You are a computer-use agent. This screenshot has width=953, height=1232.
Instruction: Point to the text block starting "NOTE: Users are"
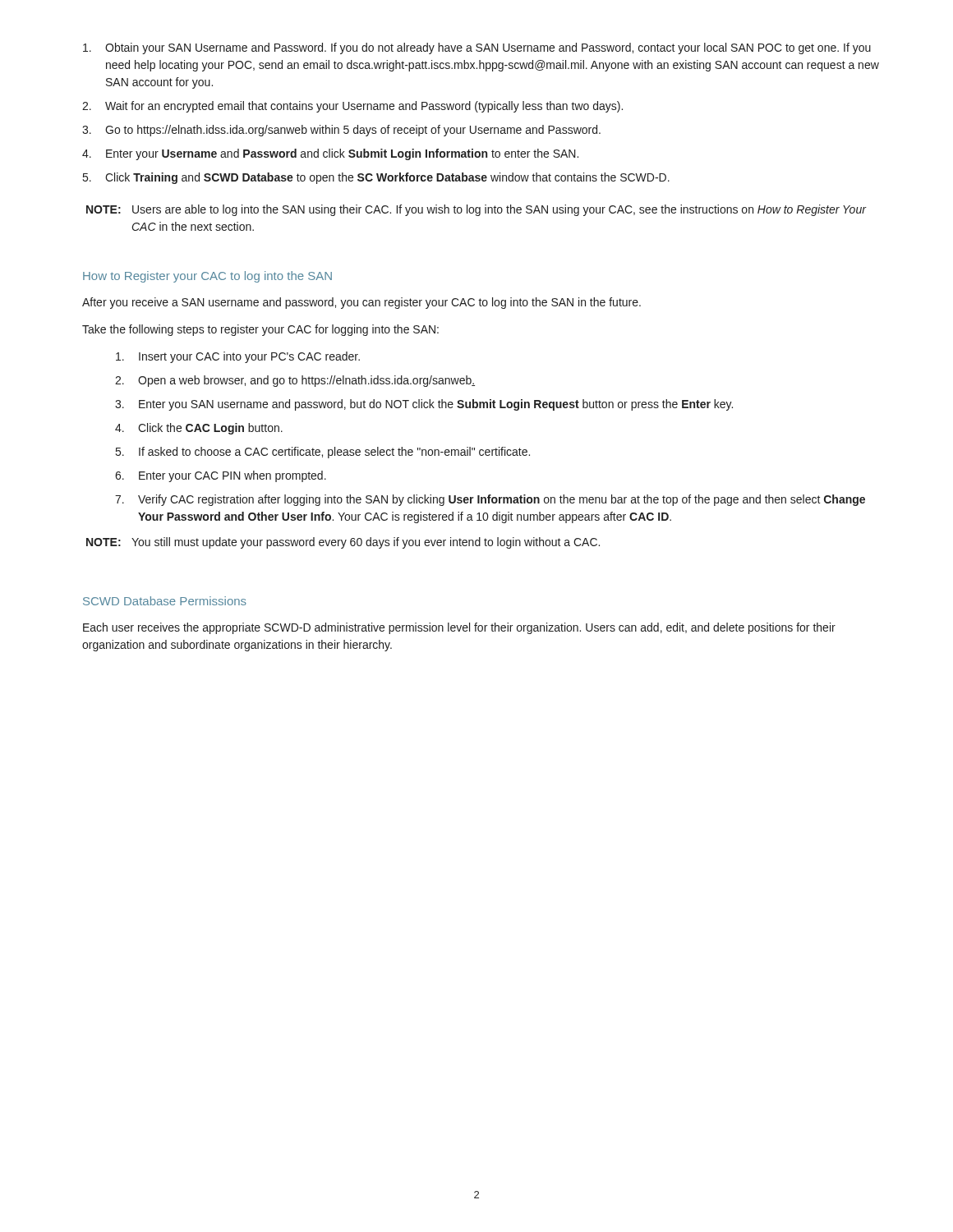click(x=486, y=218)
